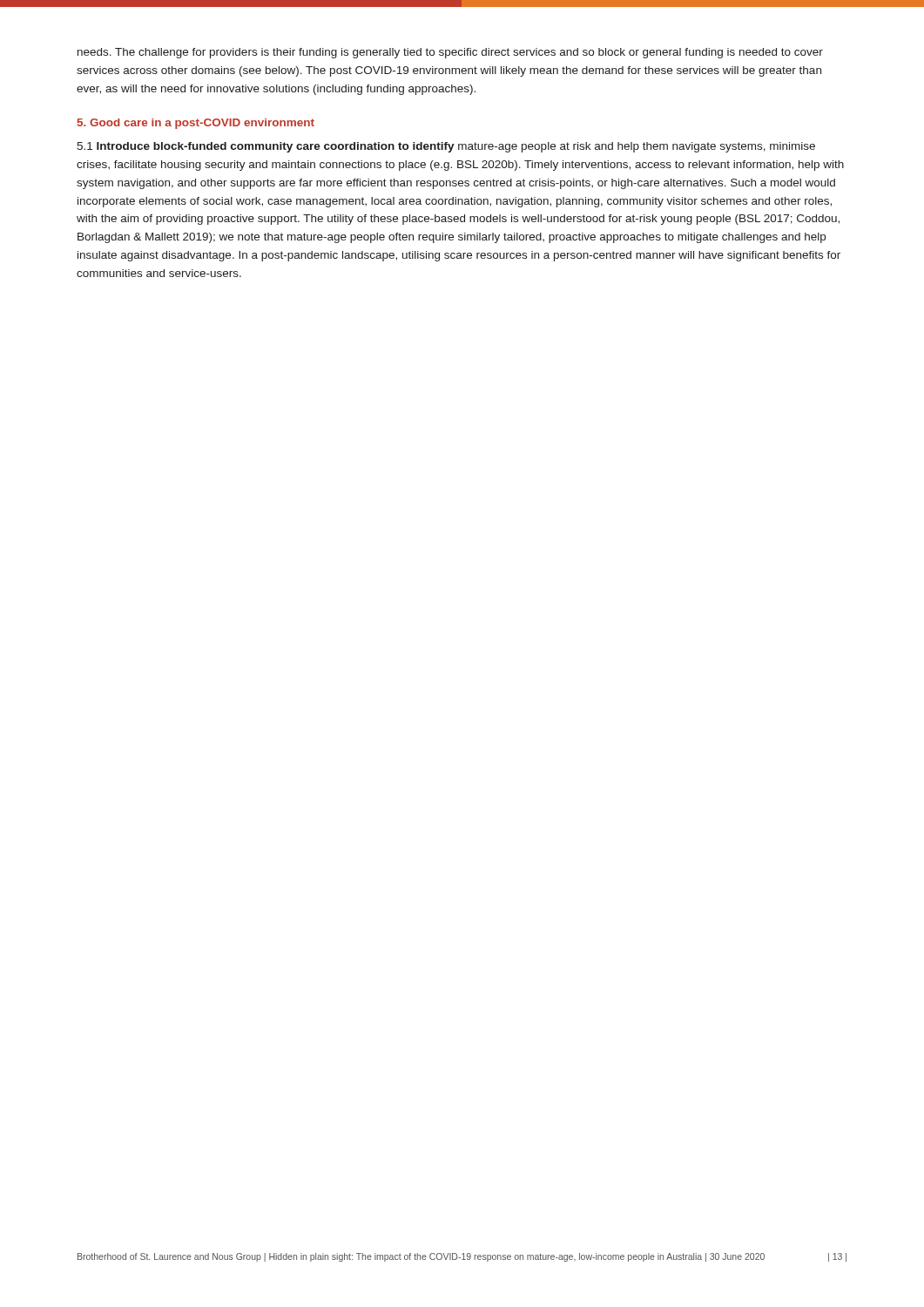The image size is (924, 1307).
Task: Click on the text block that says "1 Introduce block-funded community"
Action: (x=460, y=210)
